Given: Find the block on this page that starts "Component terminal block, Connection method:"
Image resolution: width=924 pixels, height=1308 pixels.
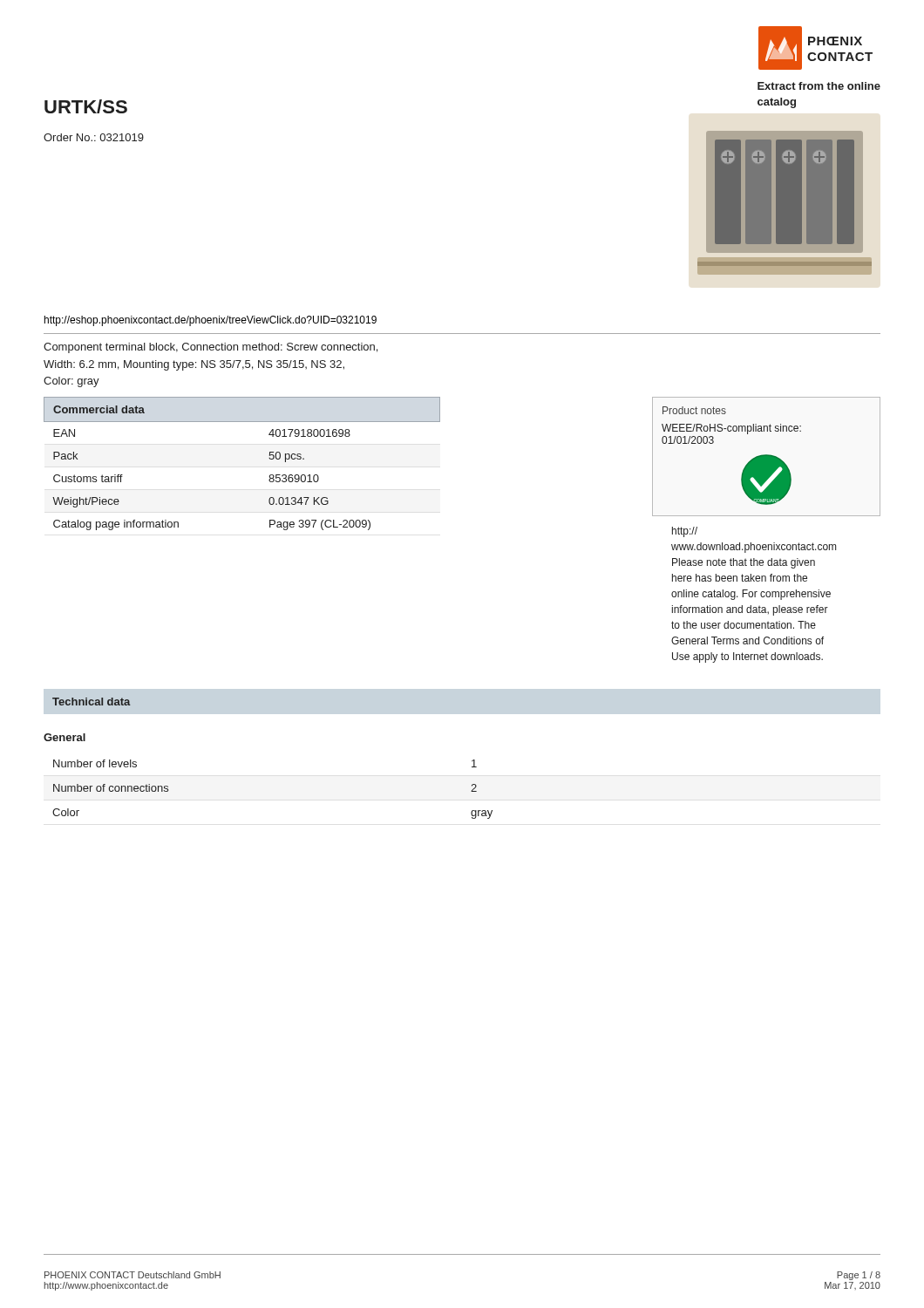Looking at the screenshot, I should click(211, 364).
